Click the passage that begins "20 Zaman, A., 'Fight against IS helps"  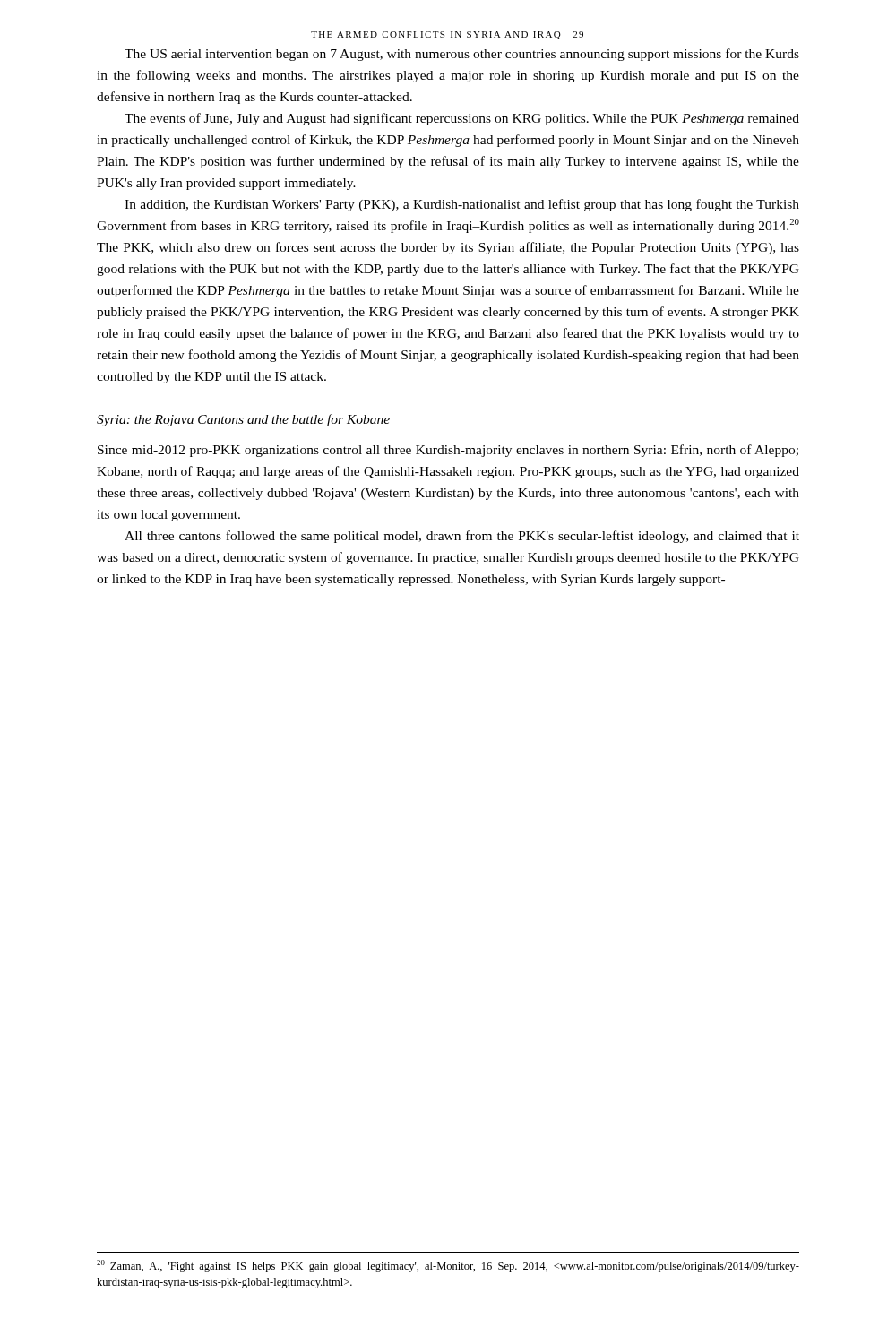pos(448,1273)
